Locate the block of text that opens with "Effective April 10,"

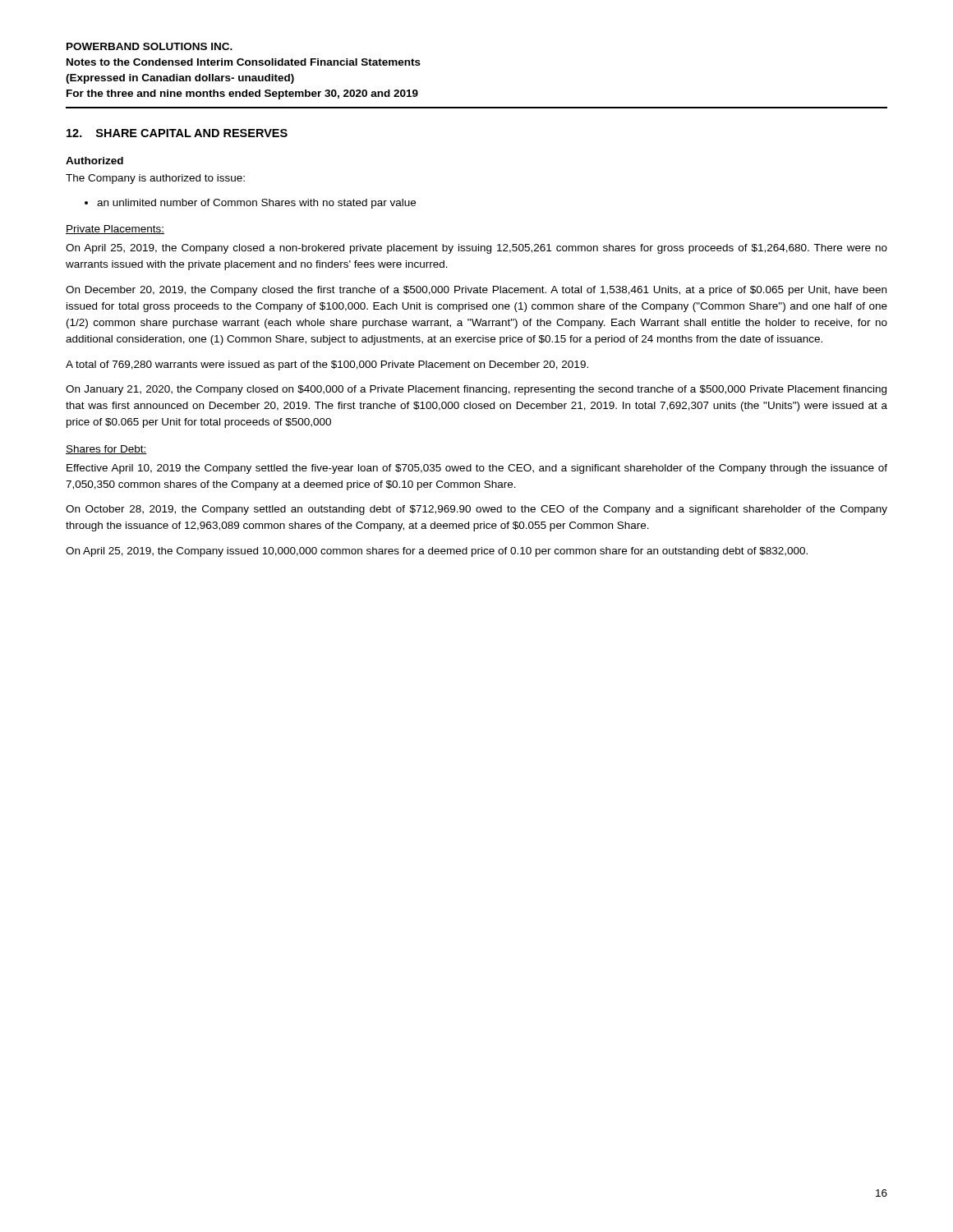pyautogui.click(x=476, y=476)
